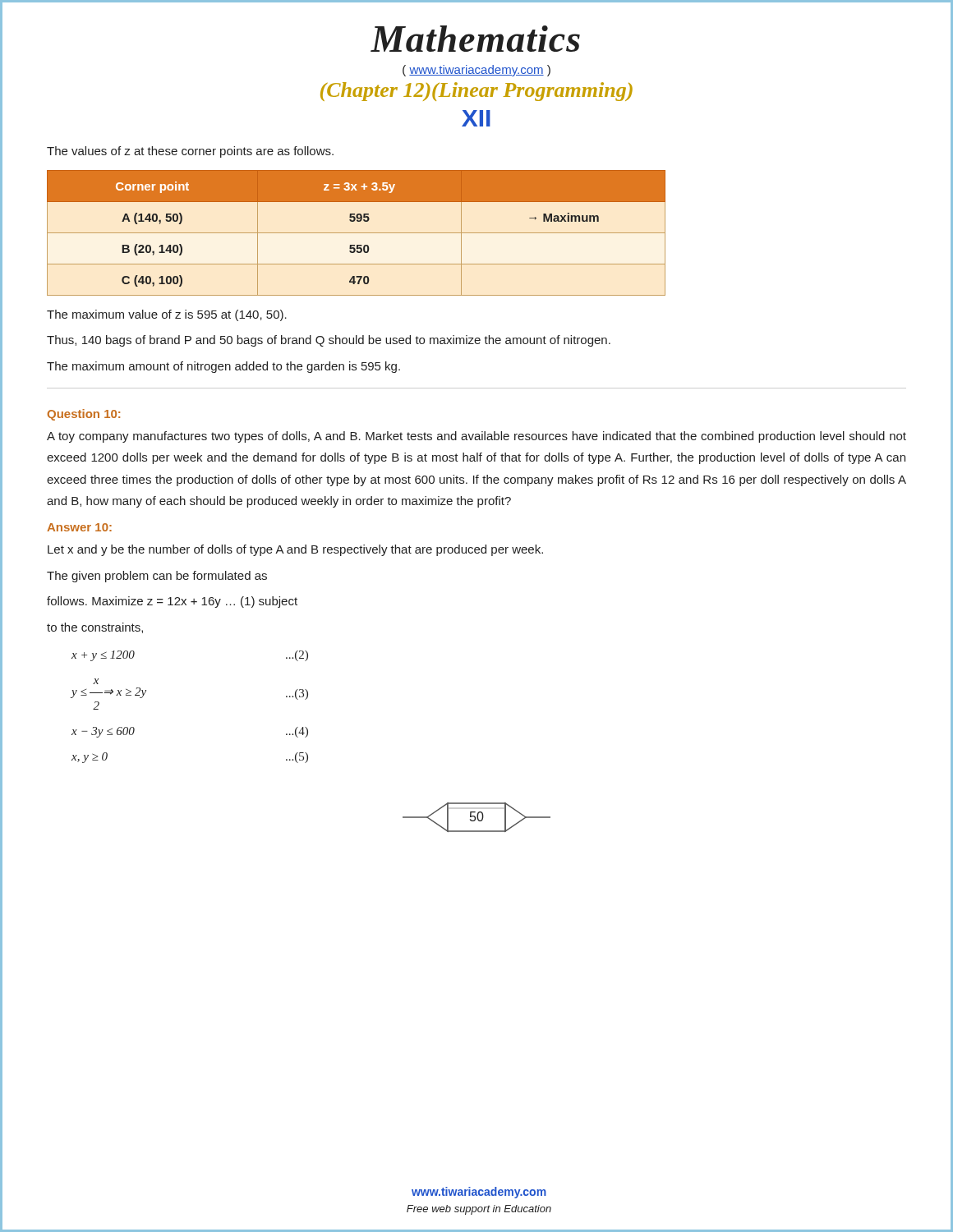Click the passage that begins "Let x and y be"
The image size is (953, 1232).
tap(295, 549)
